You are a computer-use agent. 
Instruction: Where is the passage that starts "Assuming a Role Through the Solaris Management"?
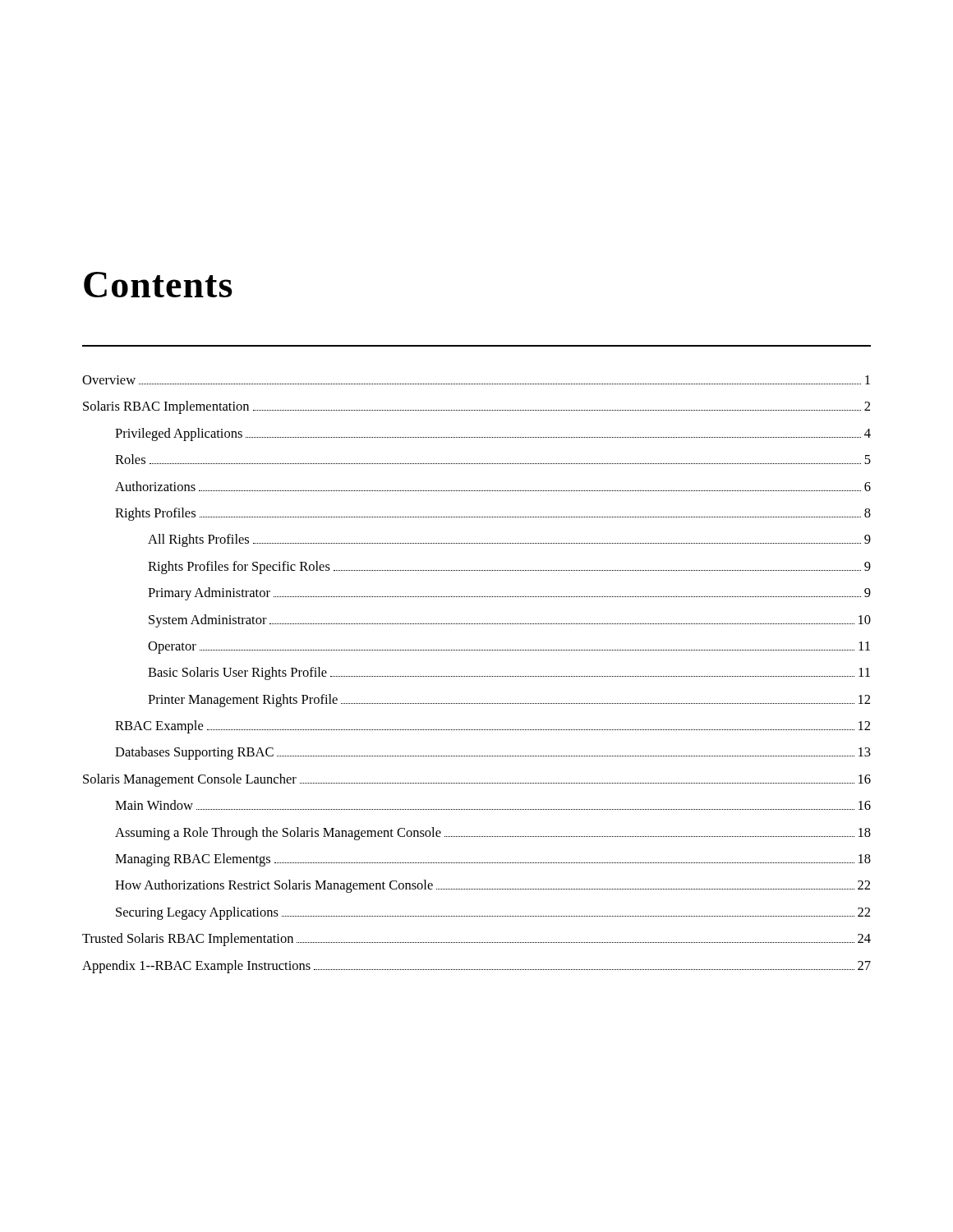click(493, 833)
